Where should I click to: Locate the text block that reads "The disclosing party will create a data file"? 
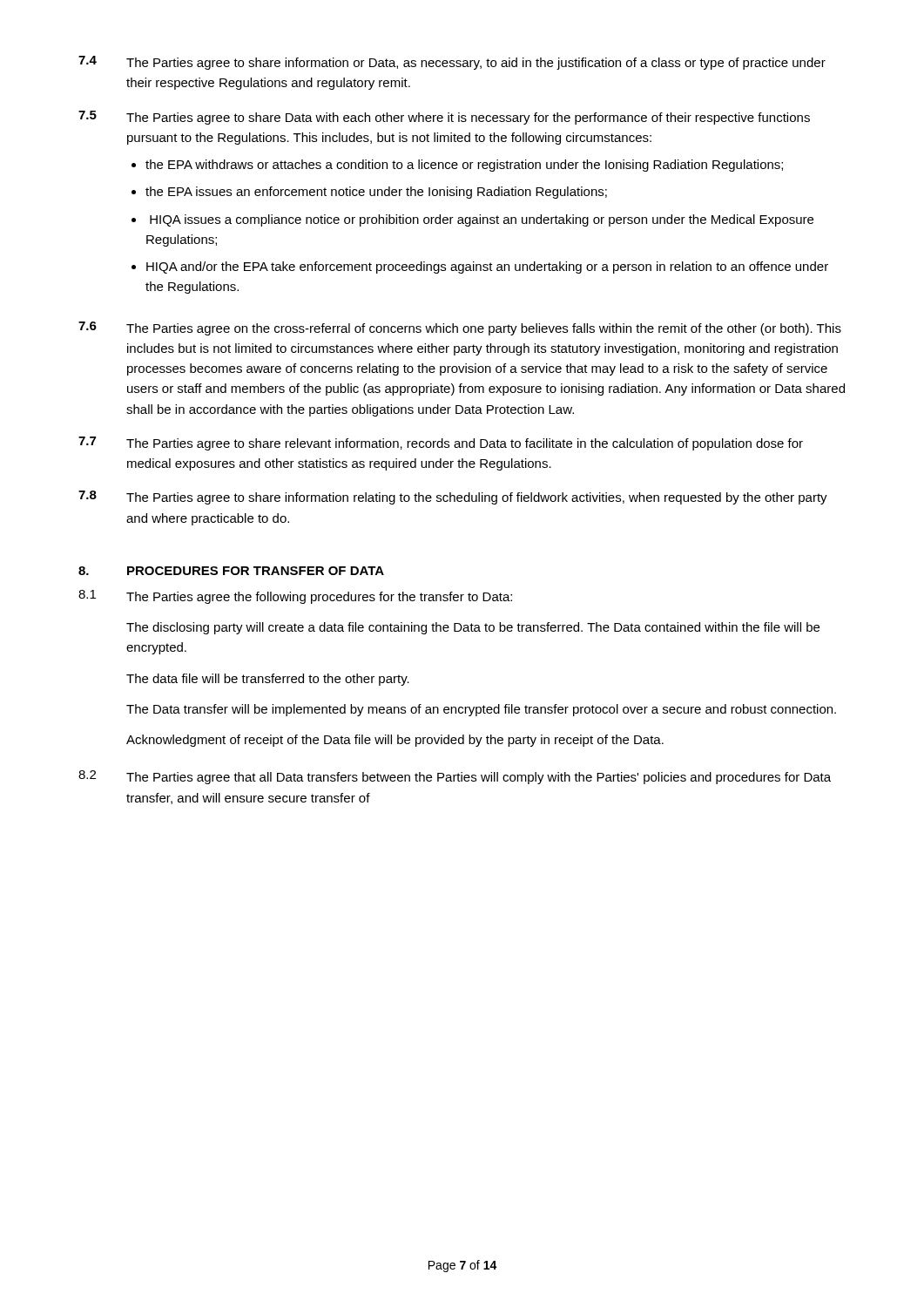click(473, 637)
